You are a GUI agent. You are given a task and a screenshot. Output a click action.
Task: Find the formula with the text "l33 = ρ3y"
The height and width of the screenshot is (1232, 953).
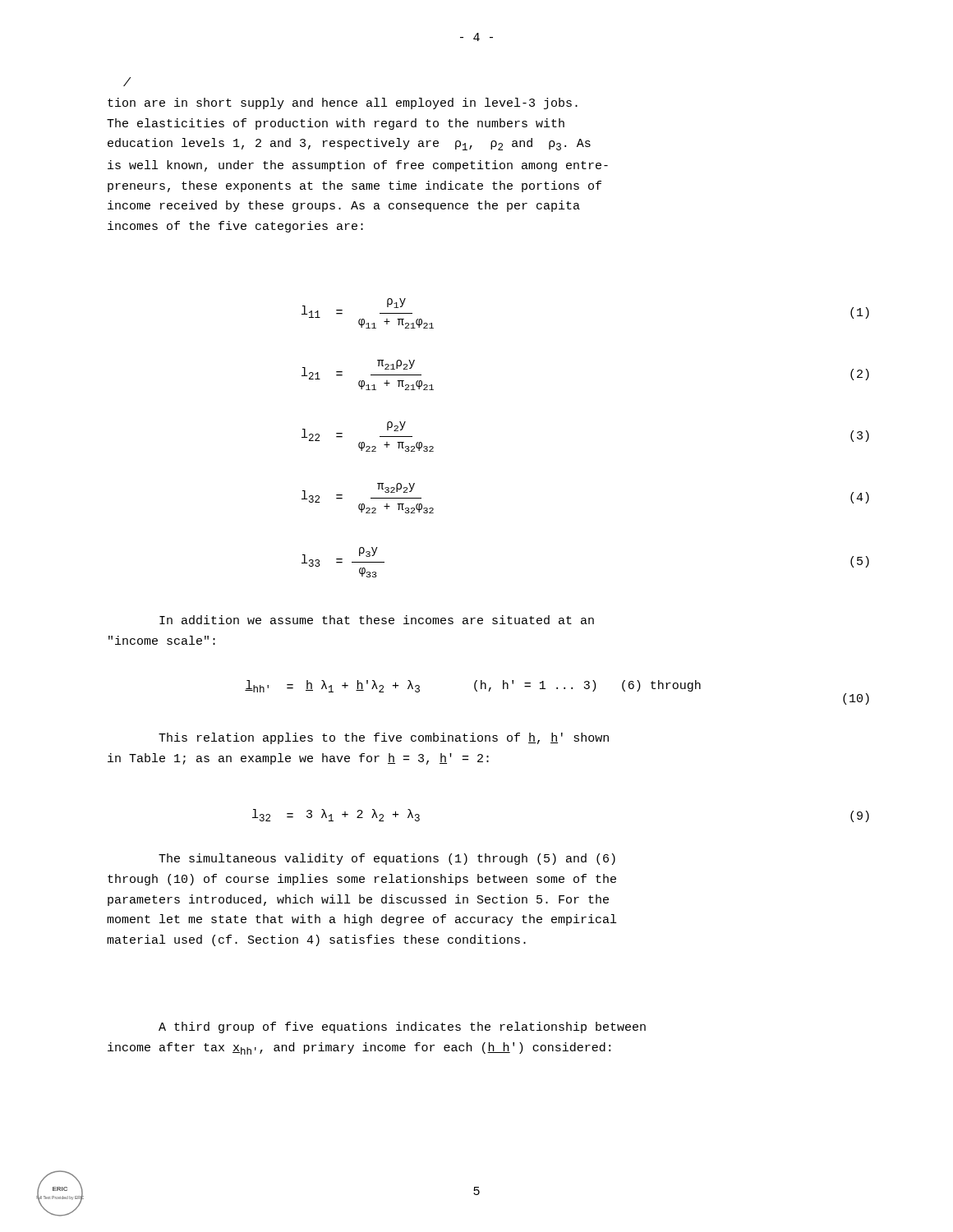tap(368, 562)
